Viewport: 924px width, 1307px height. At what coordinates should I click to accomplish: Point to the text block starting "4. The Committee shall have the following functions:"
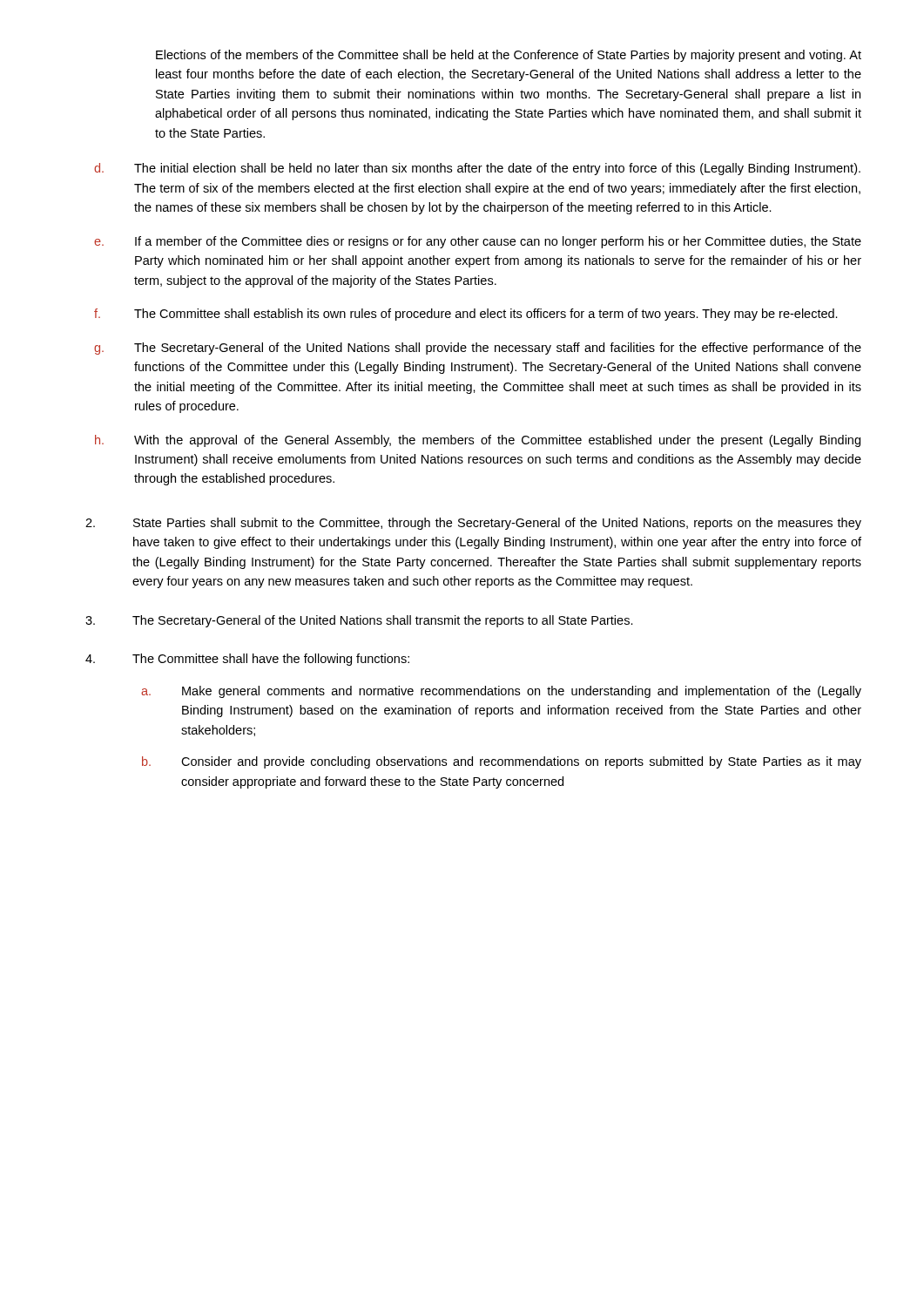point(247,660)
